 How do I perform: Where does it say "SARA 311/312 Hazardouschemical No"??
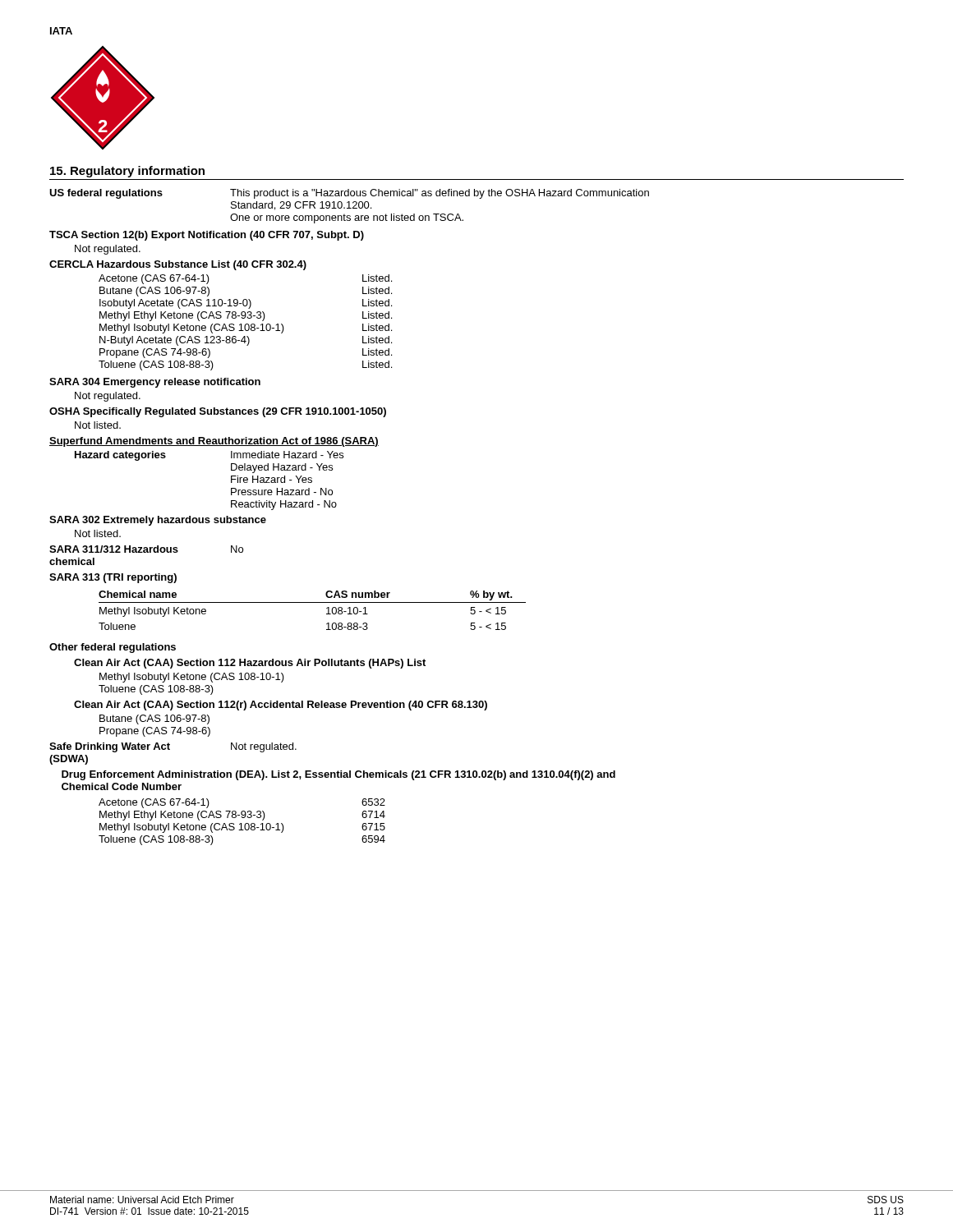click(x=146, y=555)
